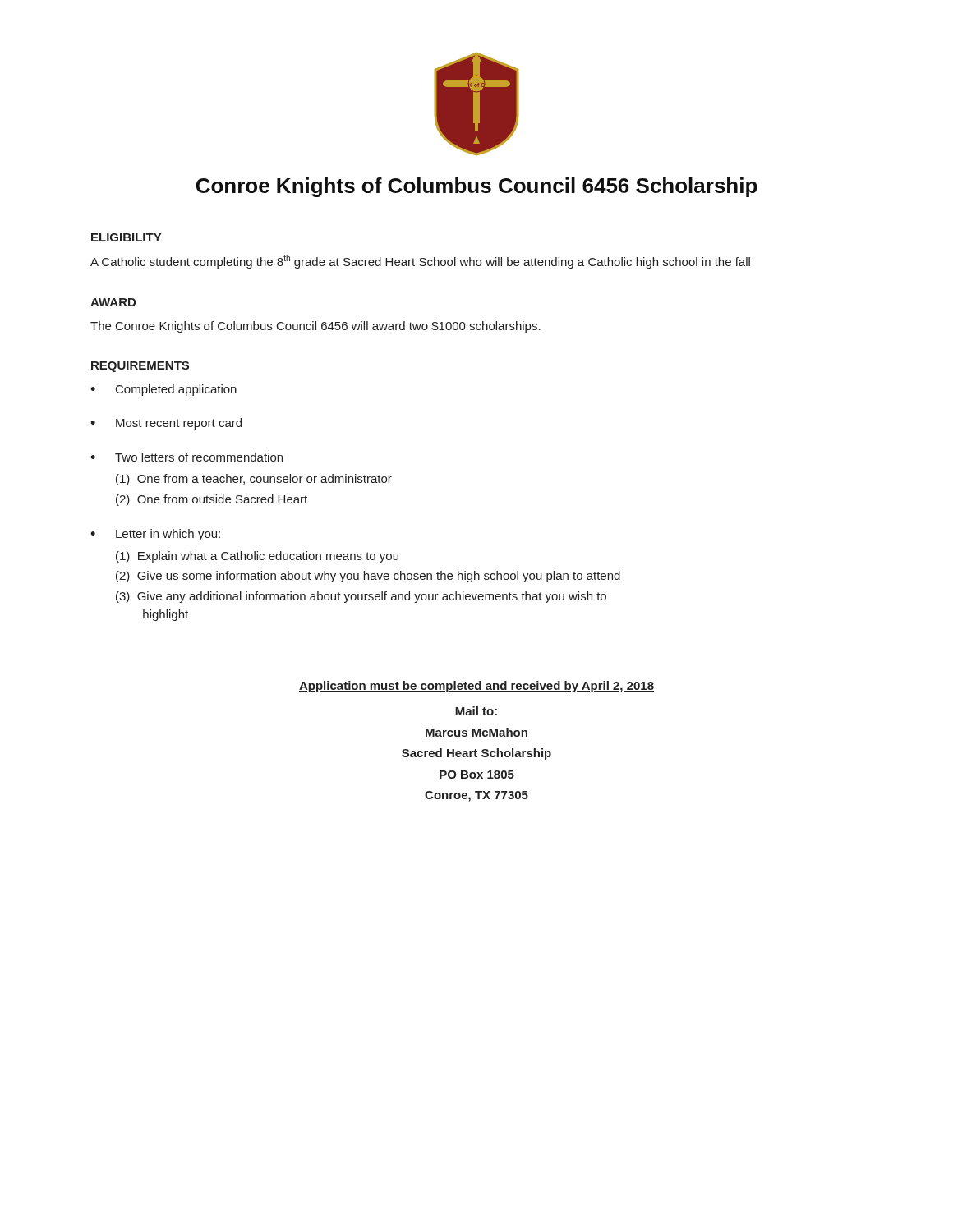Point to the passage starting "Conroe Knights of Columbus Council 6456"
Viewport: 953px width, 1232px height.
tap(476, 186)
